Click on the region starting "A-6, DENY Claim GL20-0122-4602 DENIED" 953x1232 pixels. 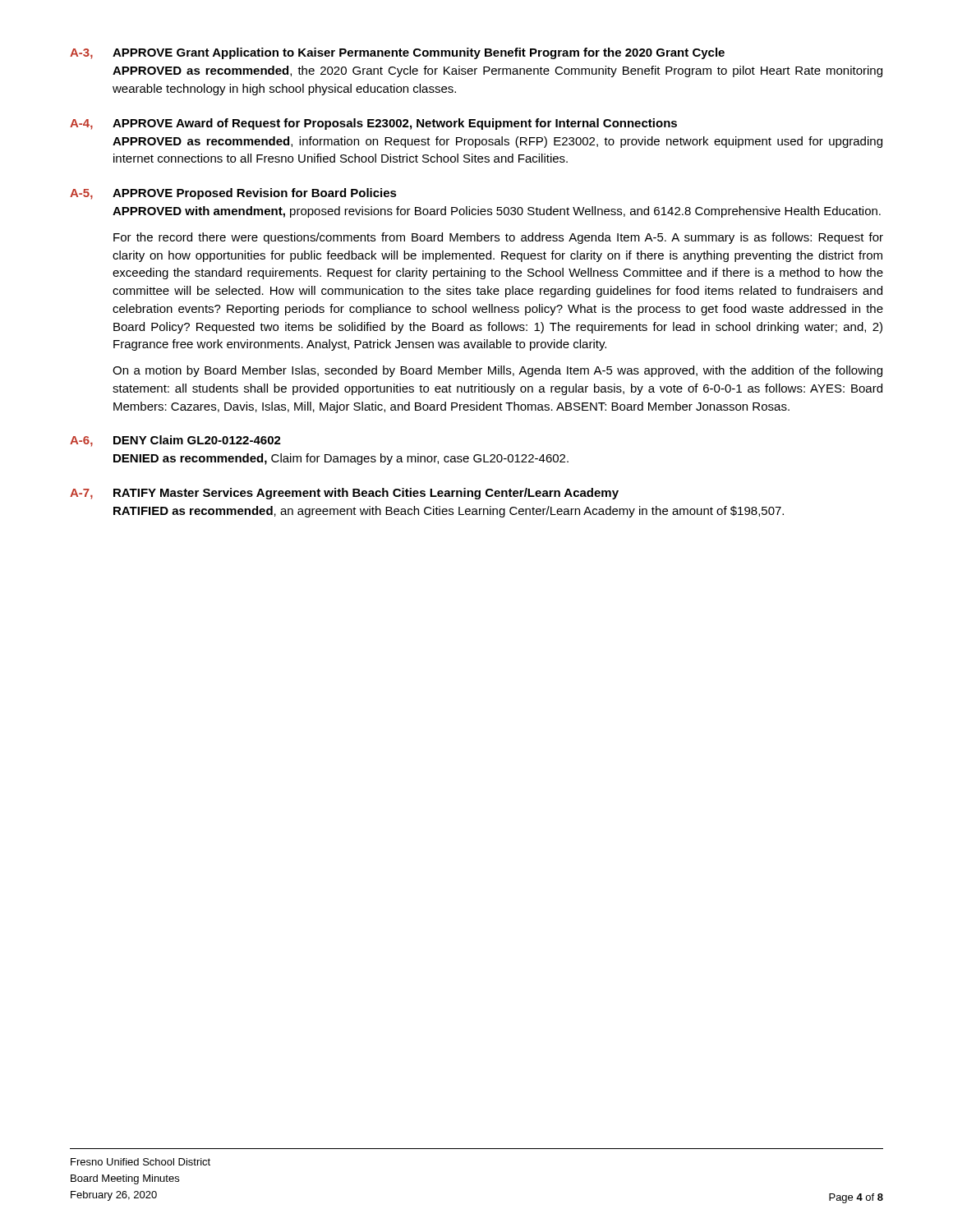(x=476, y=450)
